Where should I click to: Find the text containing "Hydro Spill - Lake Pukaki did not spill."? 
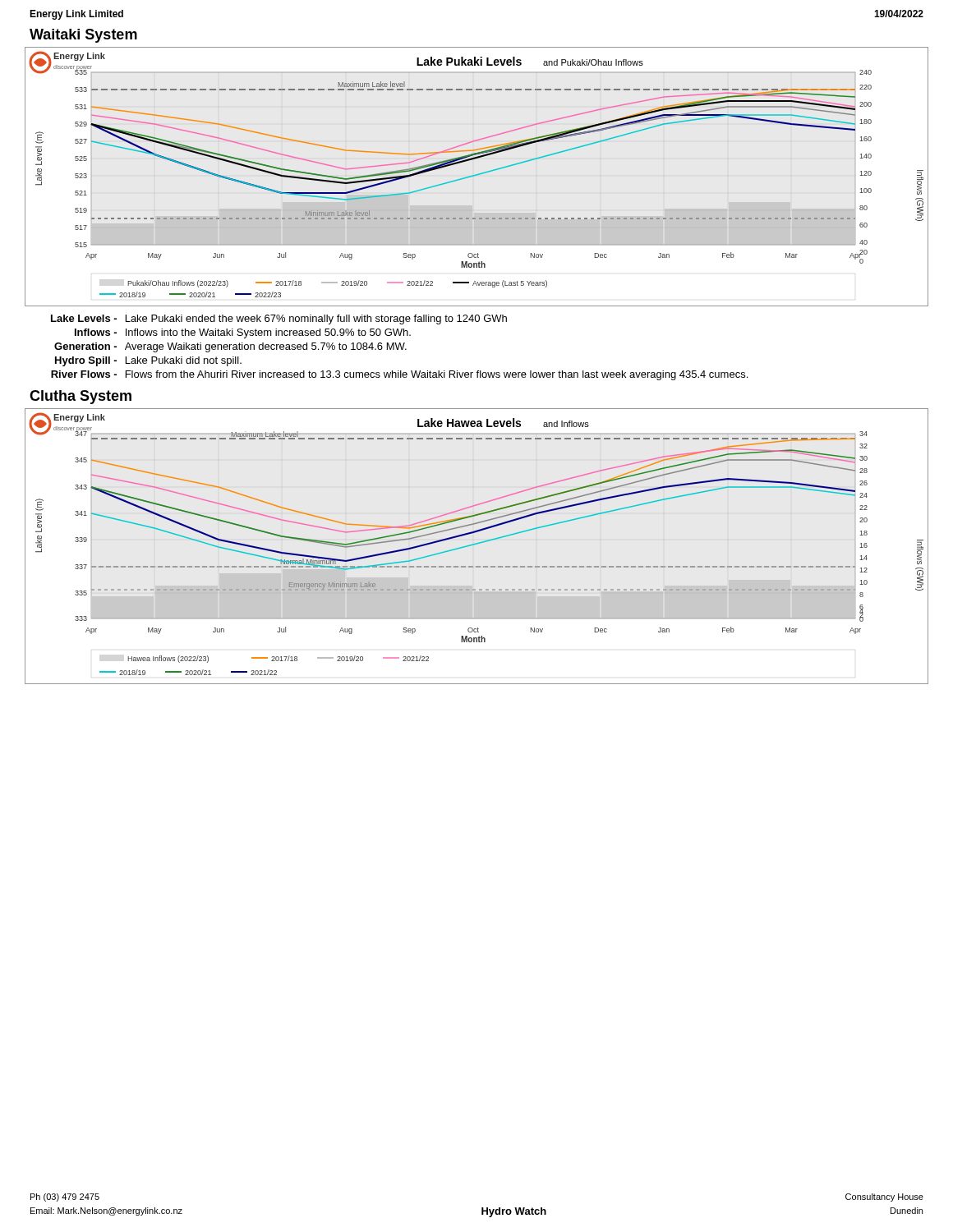399,360
